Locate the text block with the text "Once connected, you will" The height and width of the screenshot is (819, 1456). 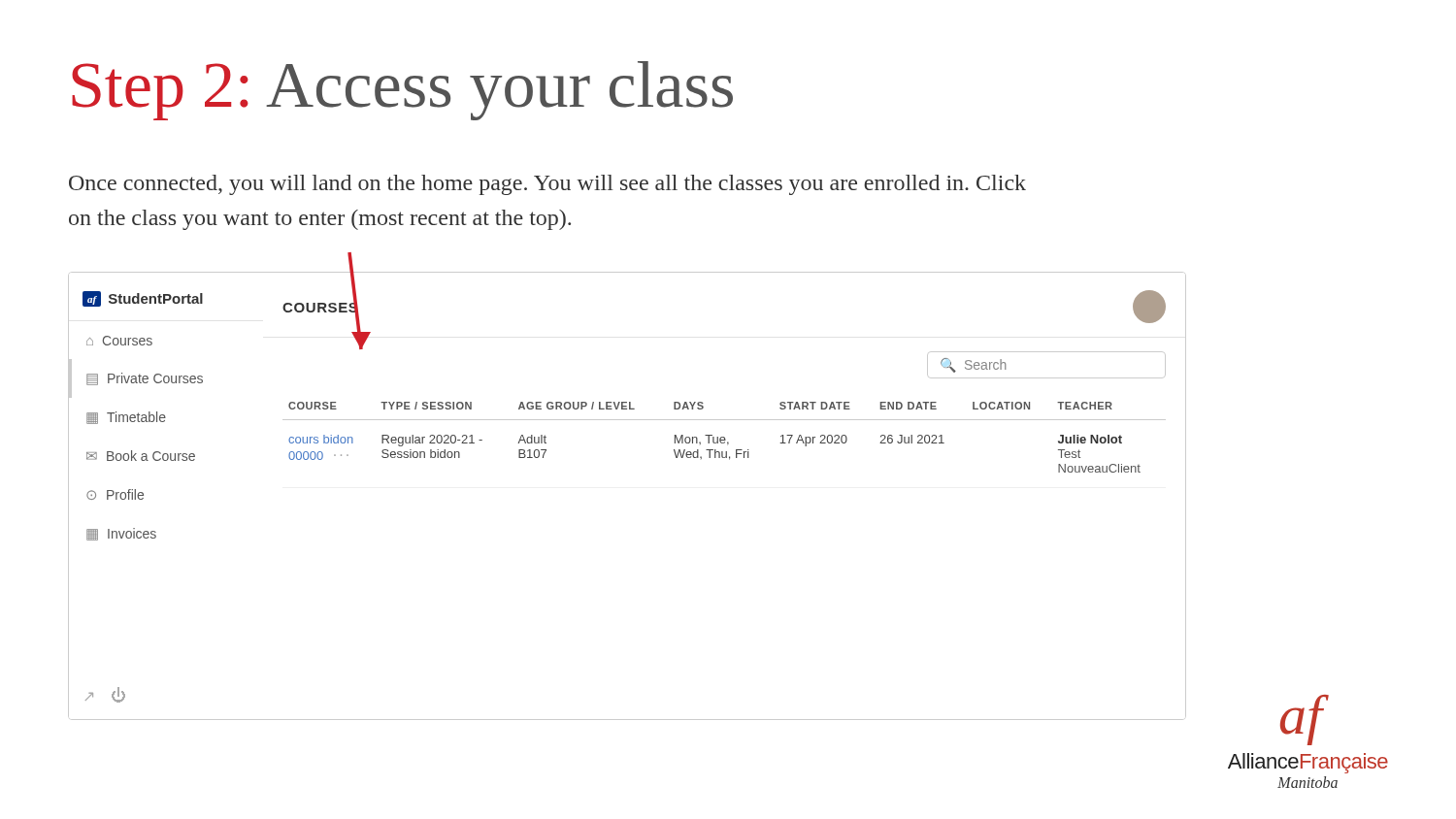tap(547, 200)
